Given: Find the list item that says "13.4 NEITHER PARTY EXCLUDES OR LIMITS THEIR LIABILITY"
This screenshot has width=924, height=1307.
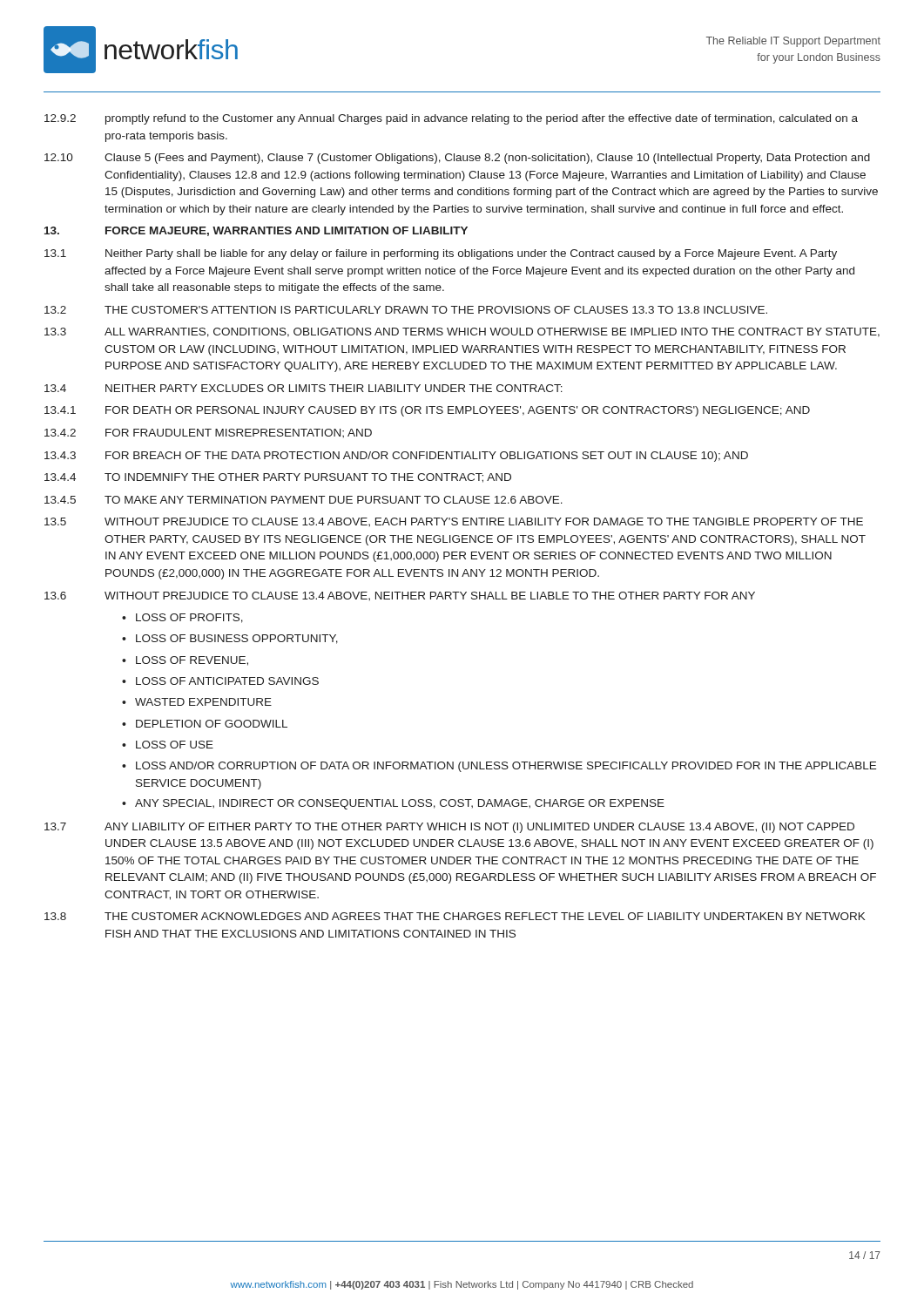Looking at the screenshot, I should point(462,388).
